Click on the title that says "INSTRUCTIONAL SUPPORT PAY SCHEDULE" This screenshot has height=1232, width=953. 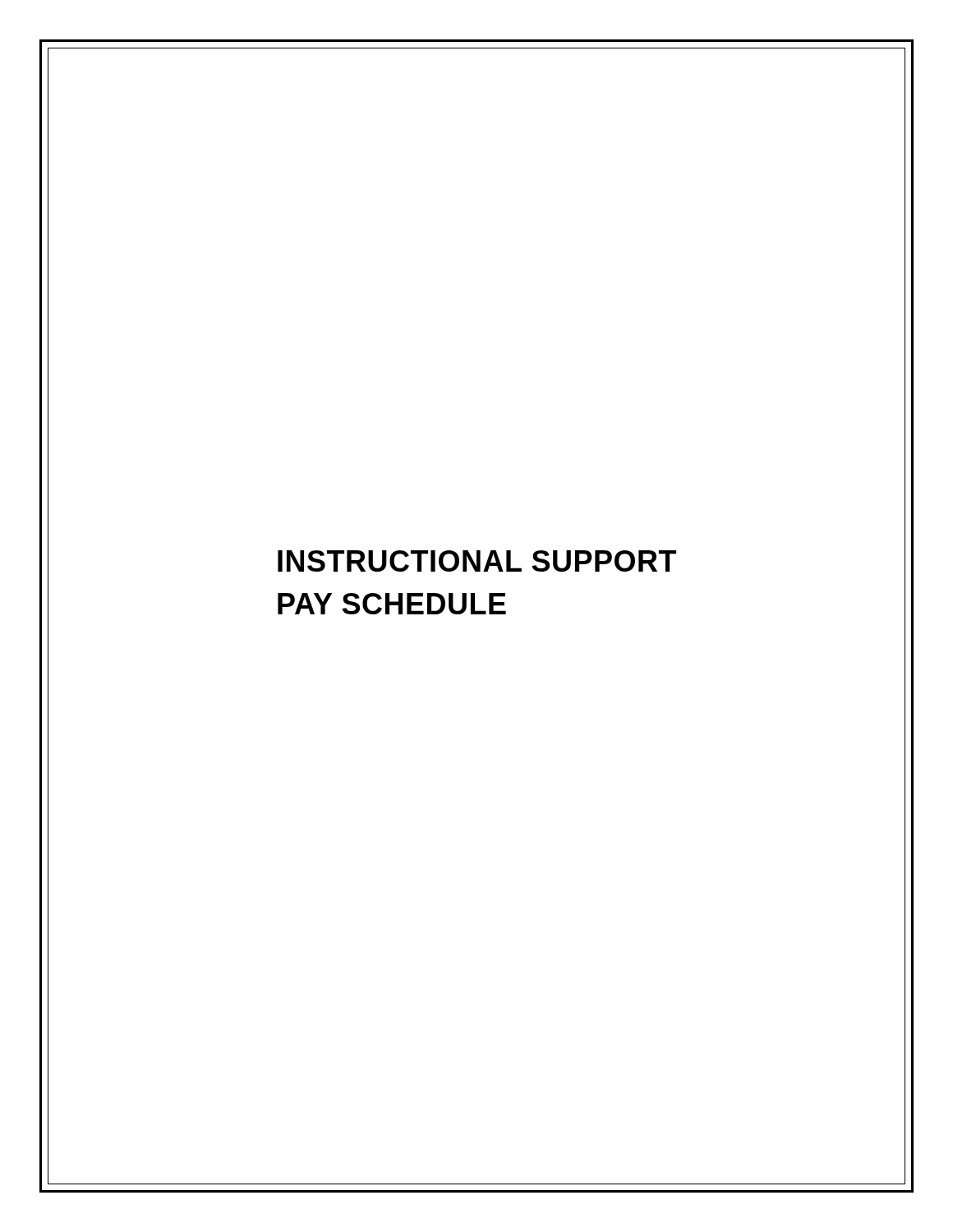(x=476, y=583)
